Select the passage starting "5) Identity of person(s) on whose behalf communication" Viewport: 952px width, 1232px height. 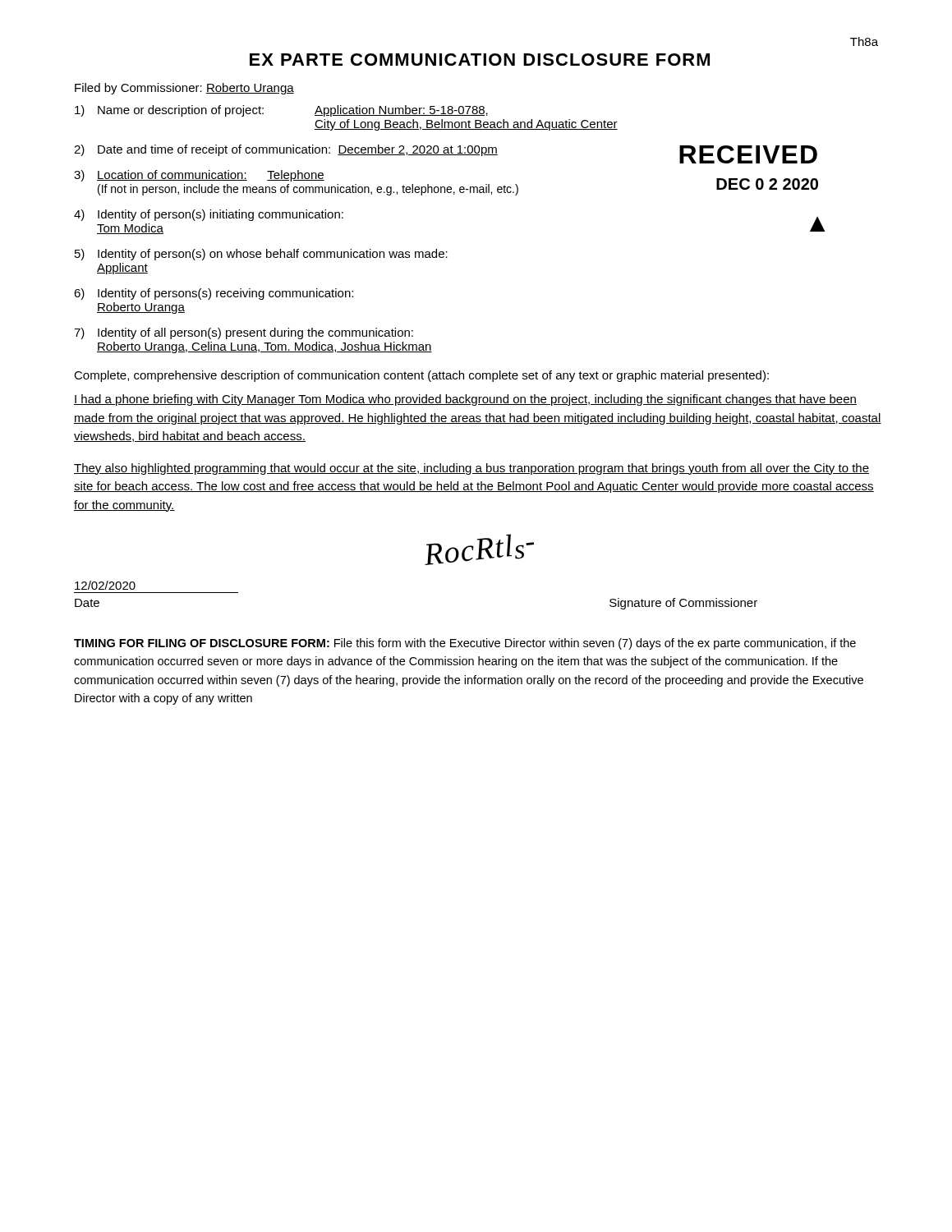[261, 255]
